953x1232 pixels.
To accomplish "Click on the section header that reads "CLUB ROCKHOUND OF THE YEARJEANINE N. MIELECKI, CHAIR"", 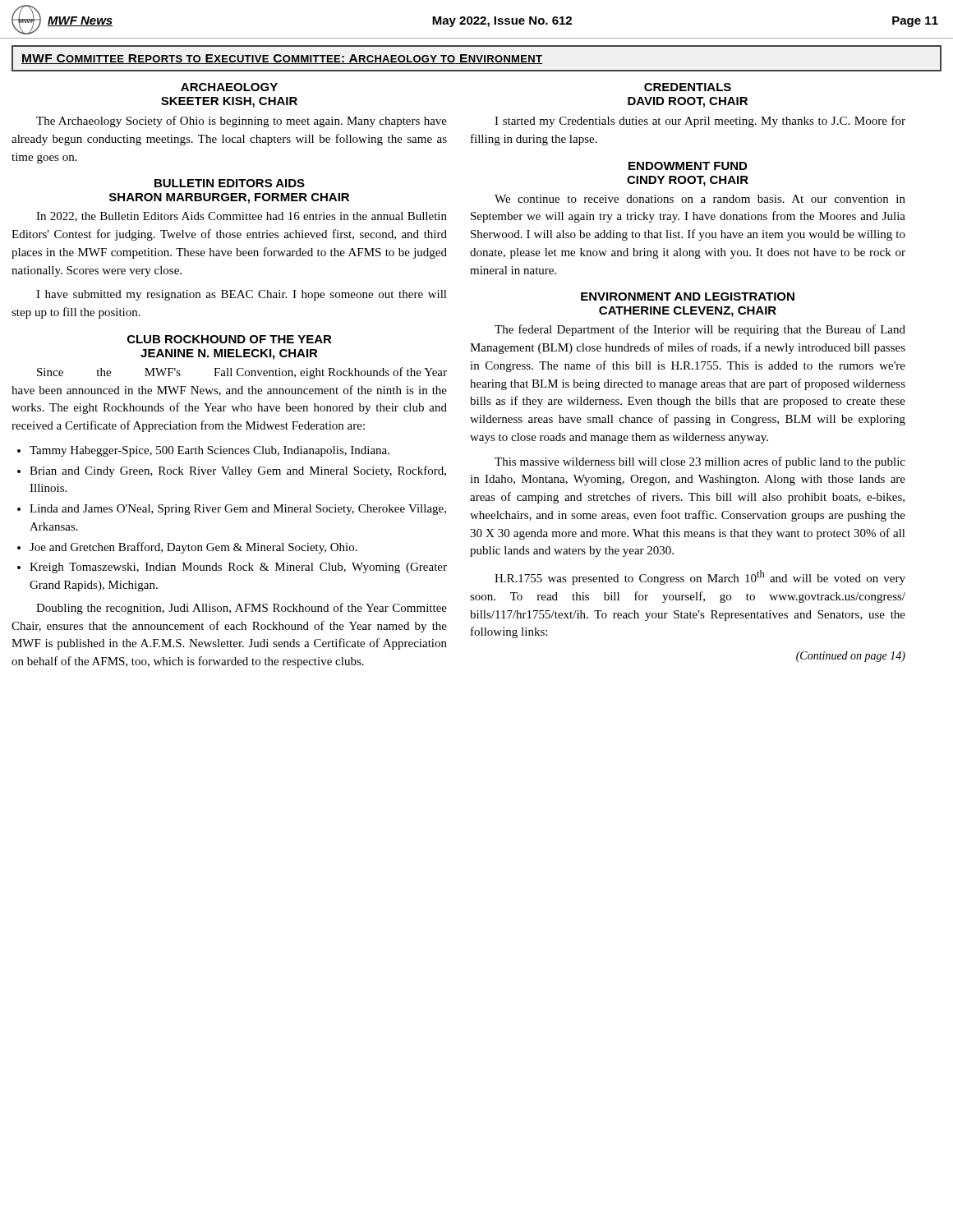I will pyautogui.click(x=229, y=346).
